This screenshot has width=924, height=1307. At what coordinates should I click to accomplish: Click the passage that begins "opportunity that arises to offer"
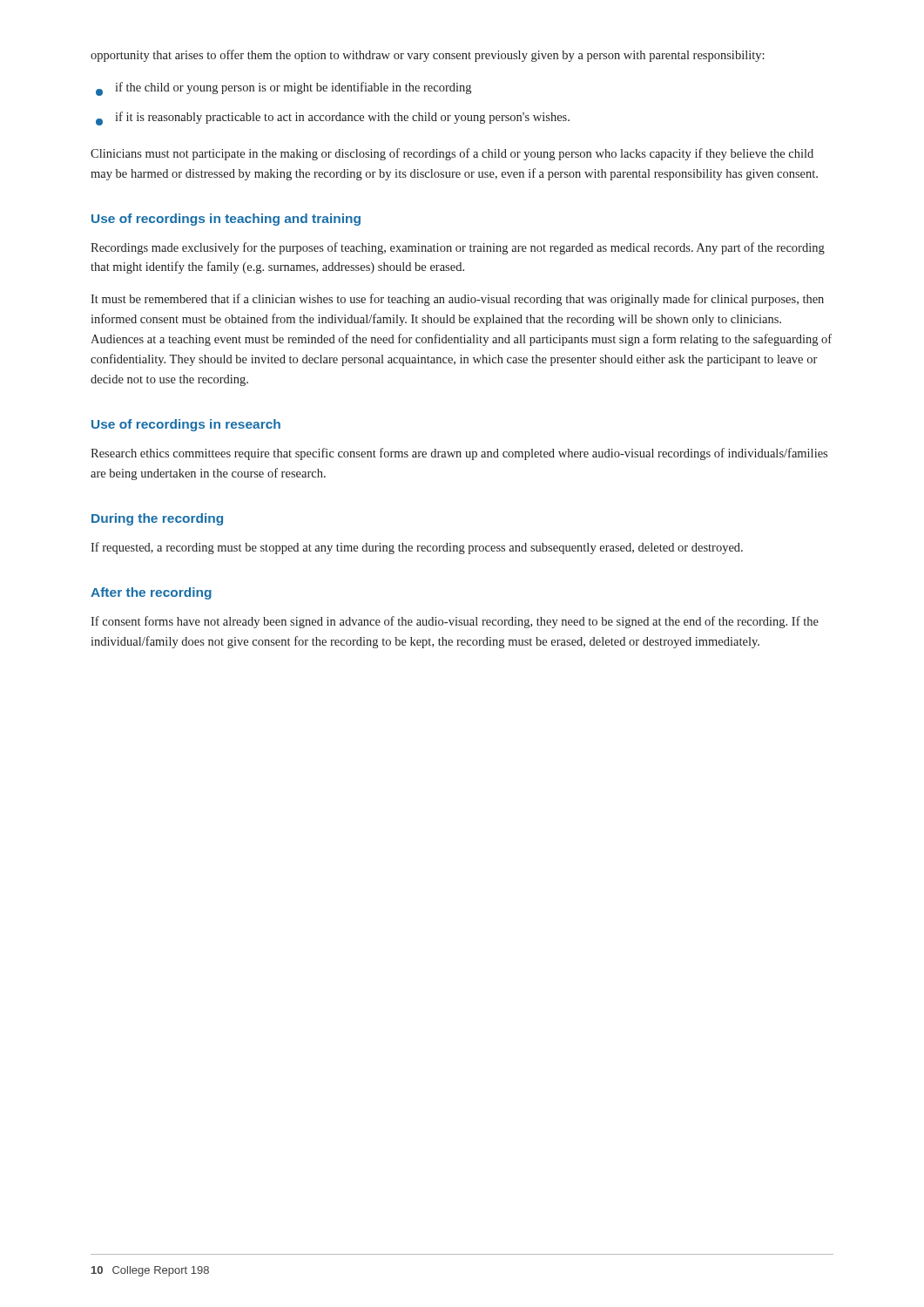point(428,55)
